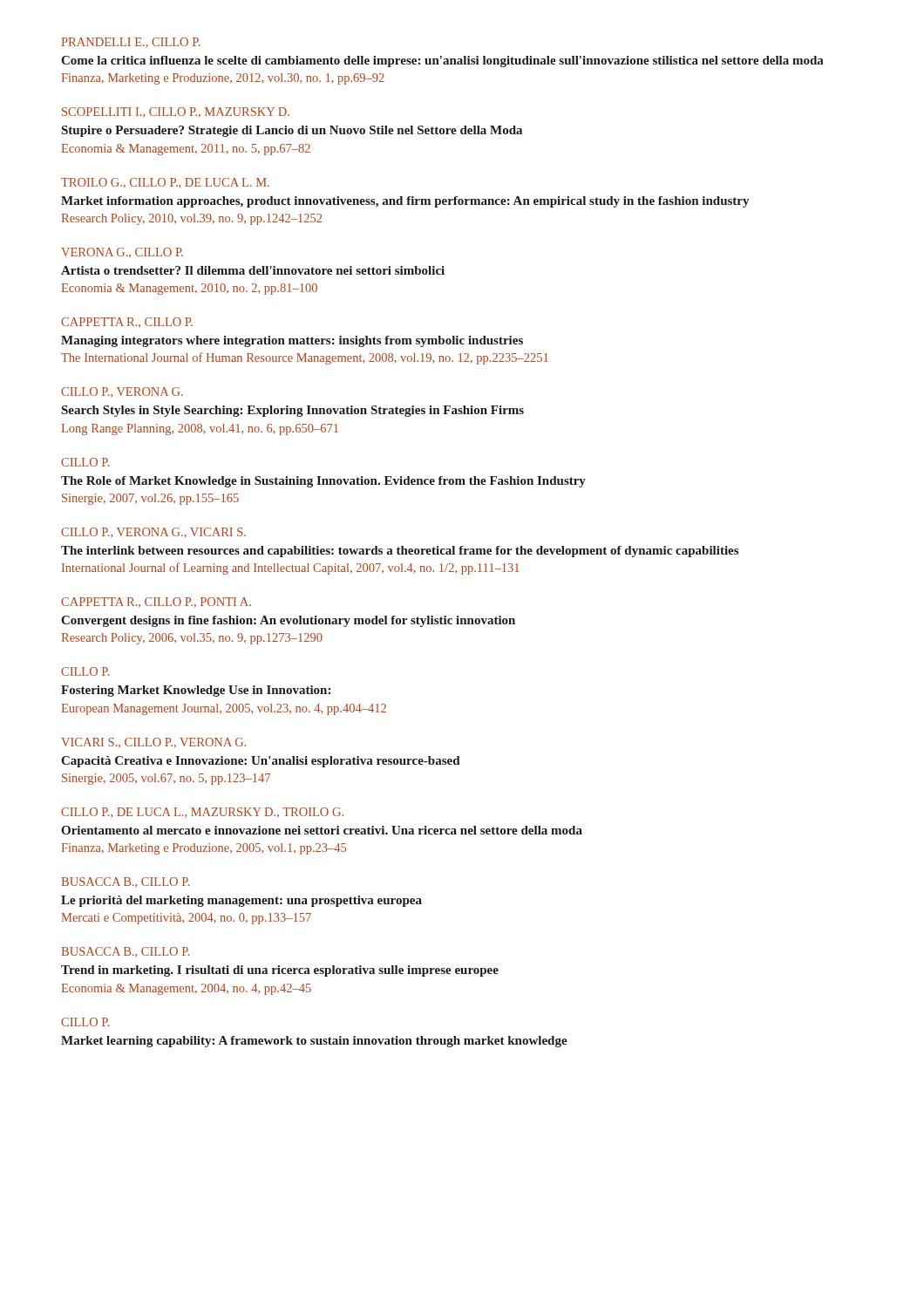Where is the passage that starts "SCOPELLITI I., CILLO P., MAZURSKY D. Stupire o"?
924x1308 pixels.
point(462,130)
